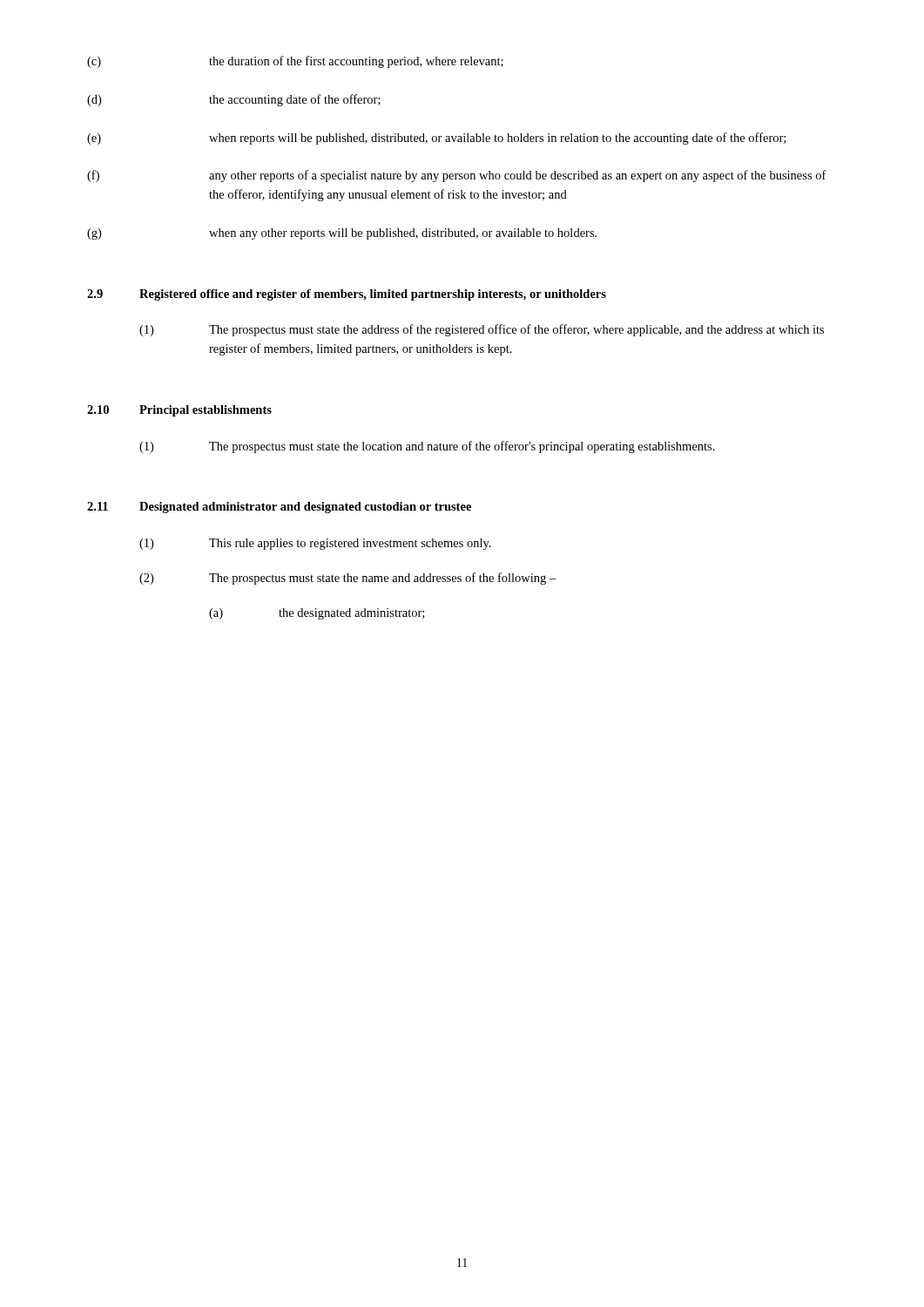This screenshot has height=1307, width=924.
Task: Locate the block of text that opens with "(2) The prospectus must"
Action: (x=488, y=578)
